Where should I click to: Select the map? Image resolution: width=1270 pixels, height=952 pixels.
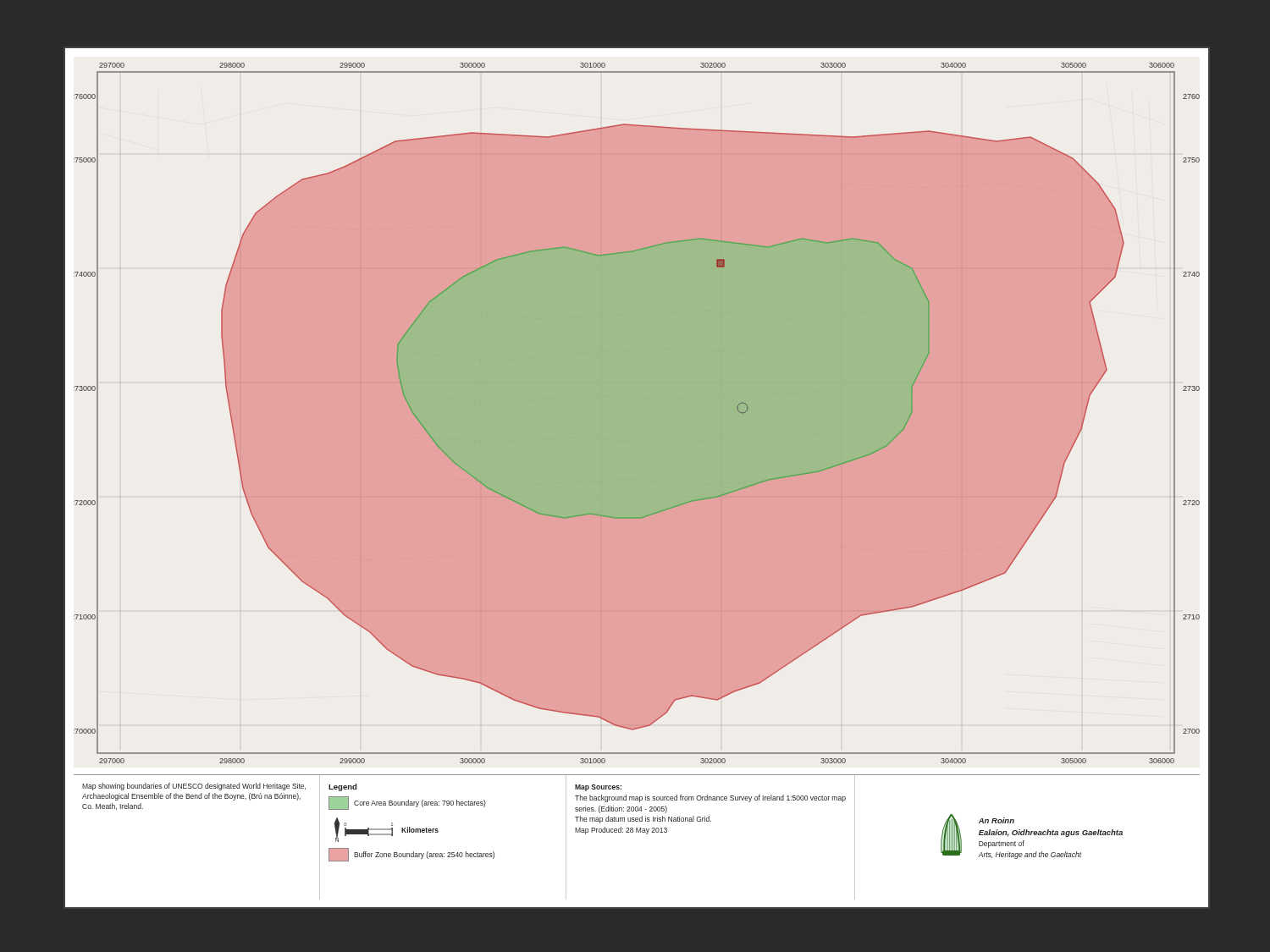pos(637,412)
